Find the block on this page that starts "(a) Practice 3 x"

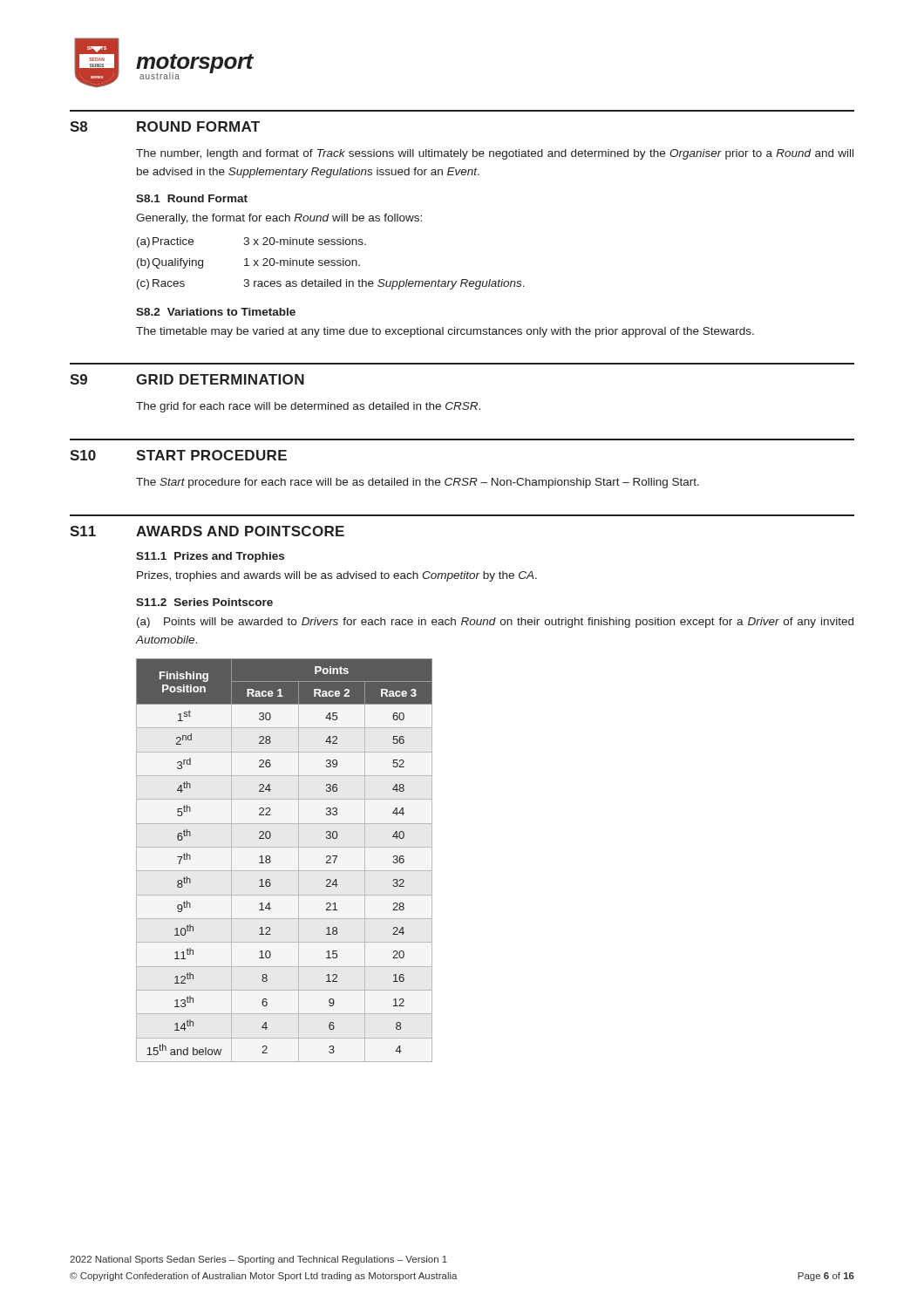click(x=251, y=242)
